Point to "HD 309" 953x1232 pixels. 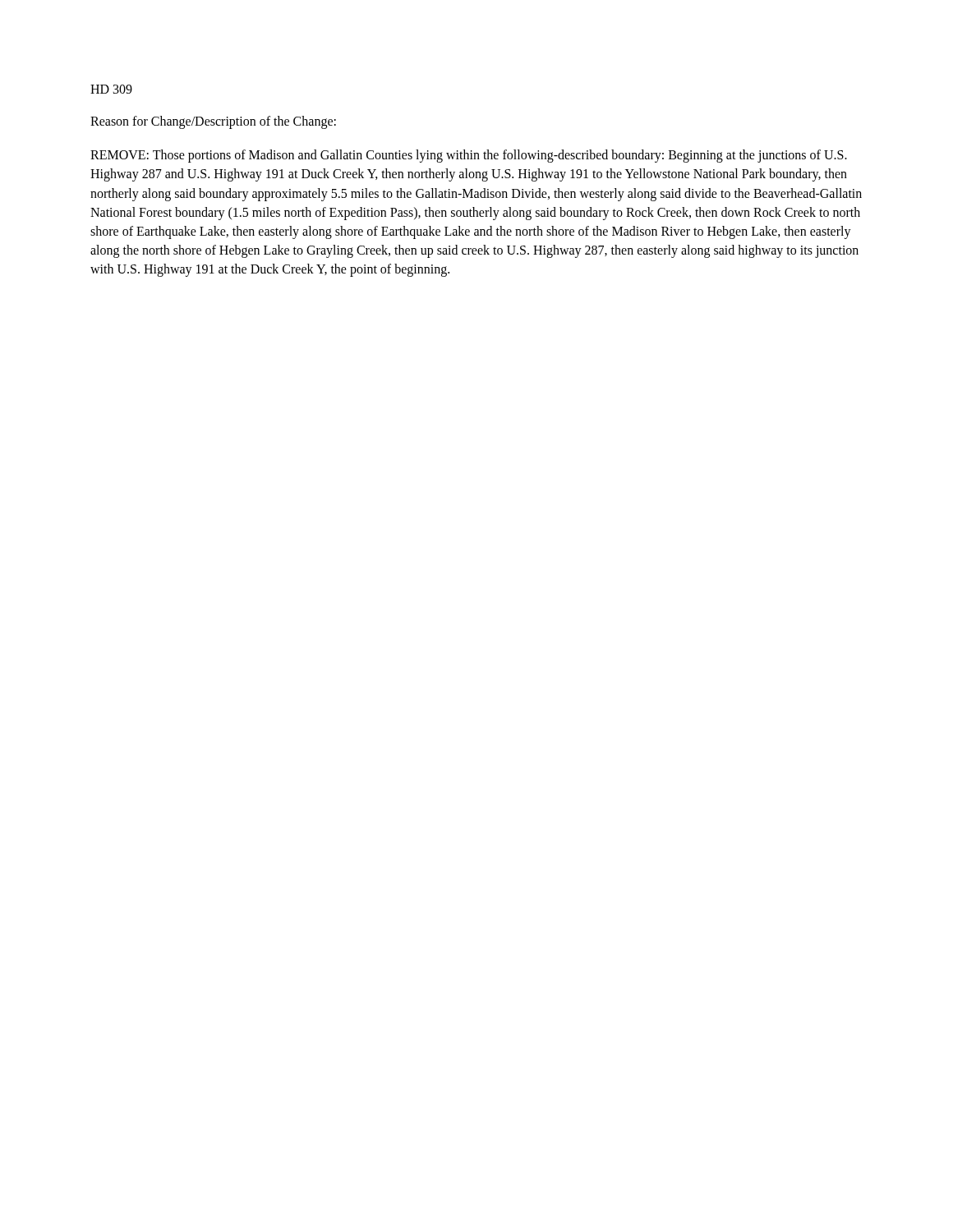[111, 89]
